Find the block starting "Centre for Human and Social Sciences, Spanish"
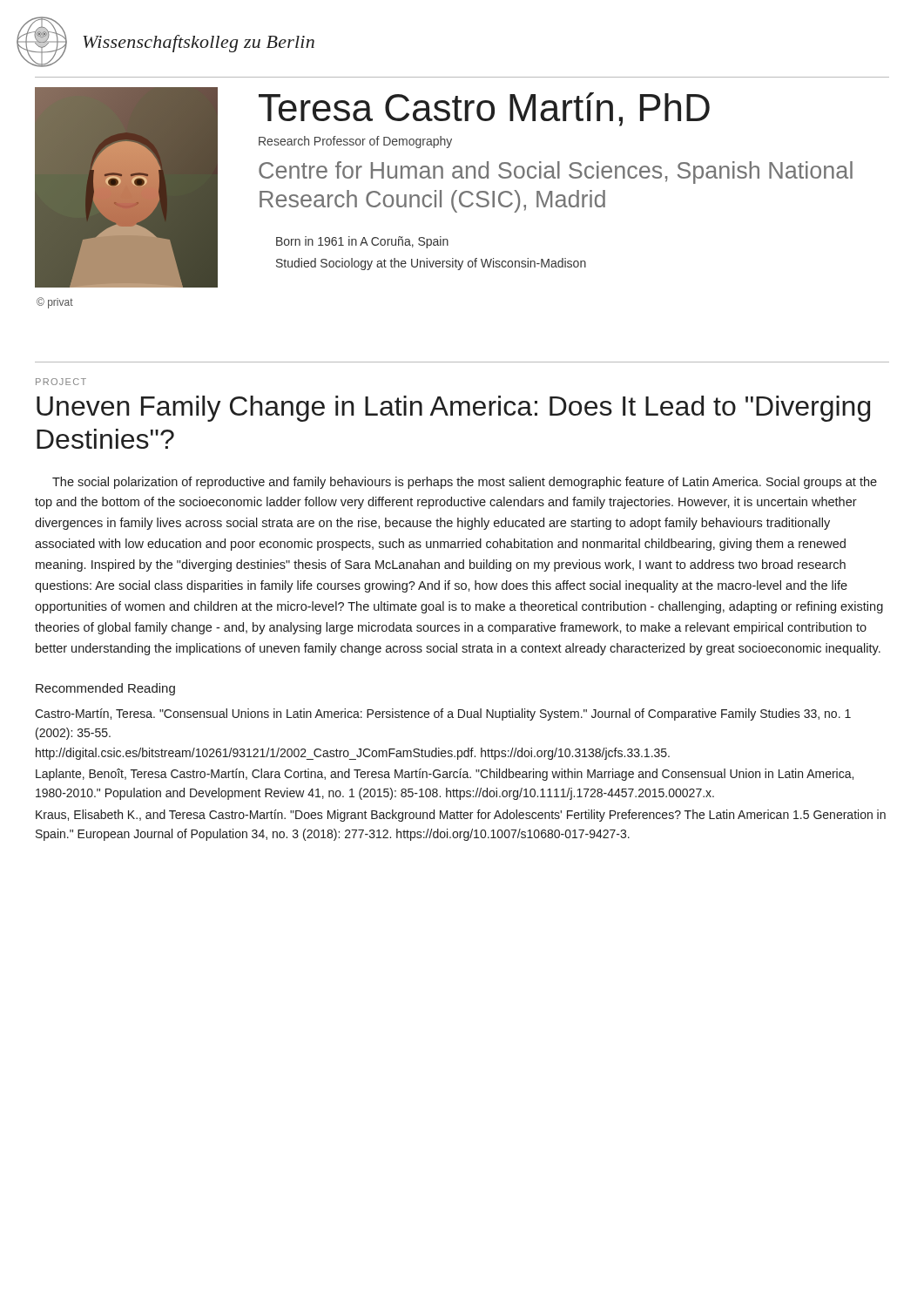 point(556,185)
